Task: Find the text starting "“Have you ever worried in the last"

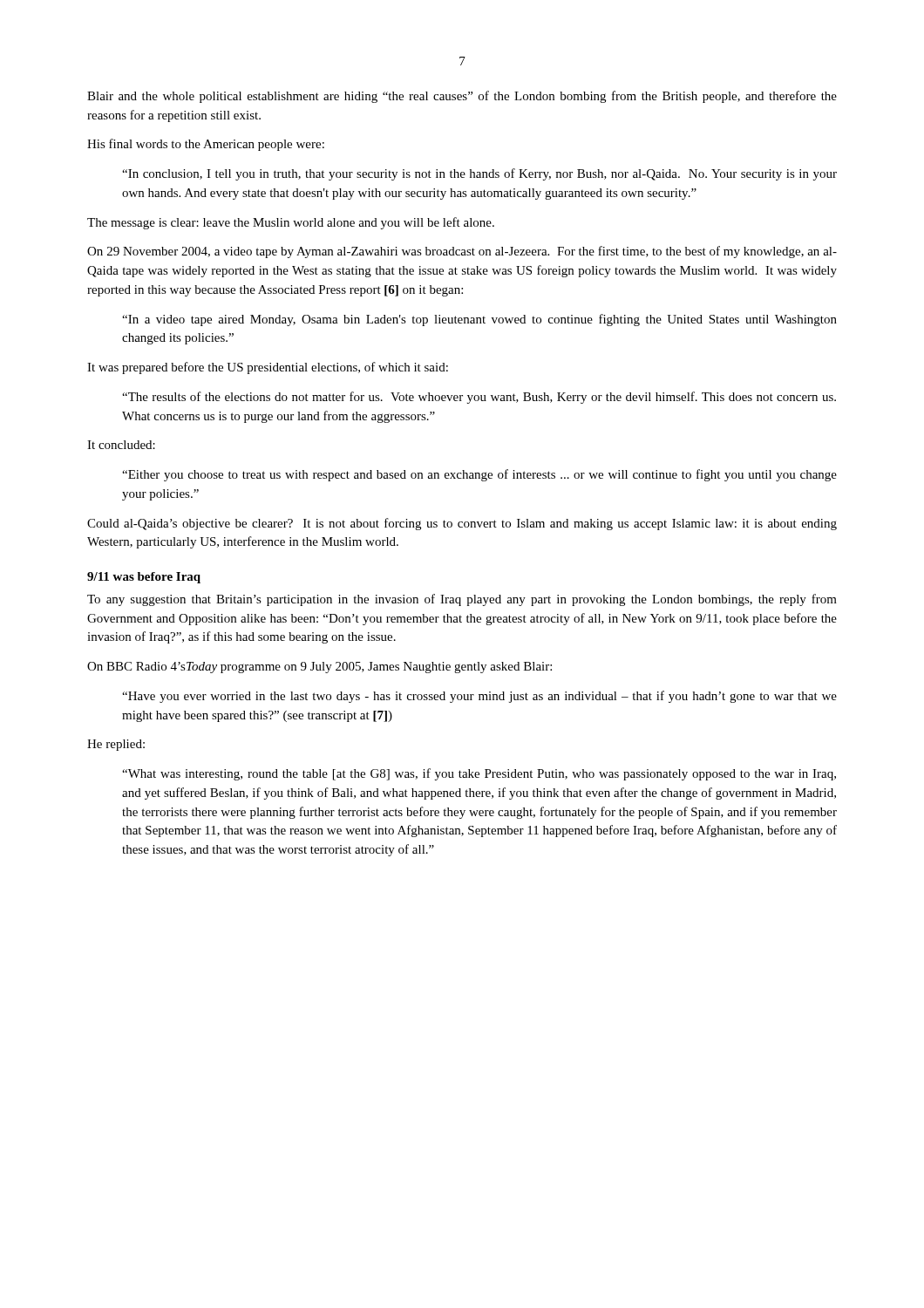Action: pos(479,706)
